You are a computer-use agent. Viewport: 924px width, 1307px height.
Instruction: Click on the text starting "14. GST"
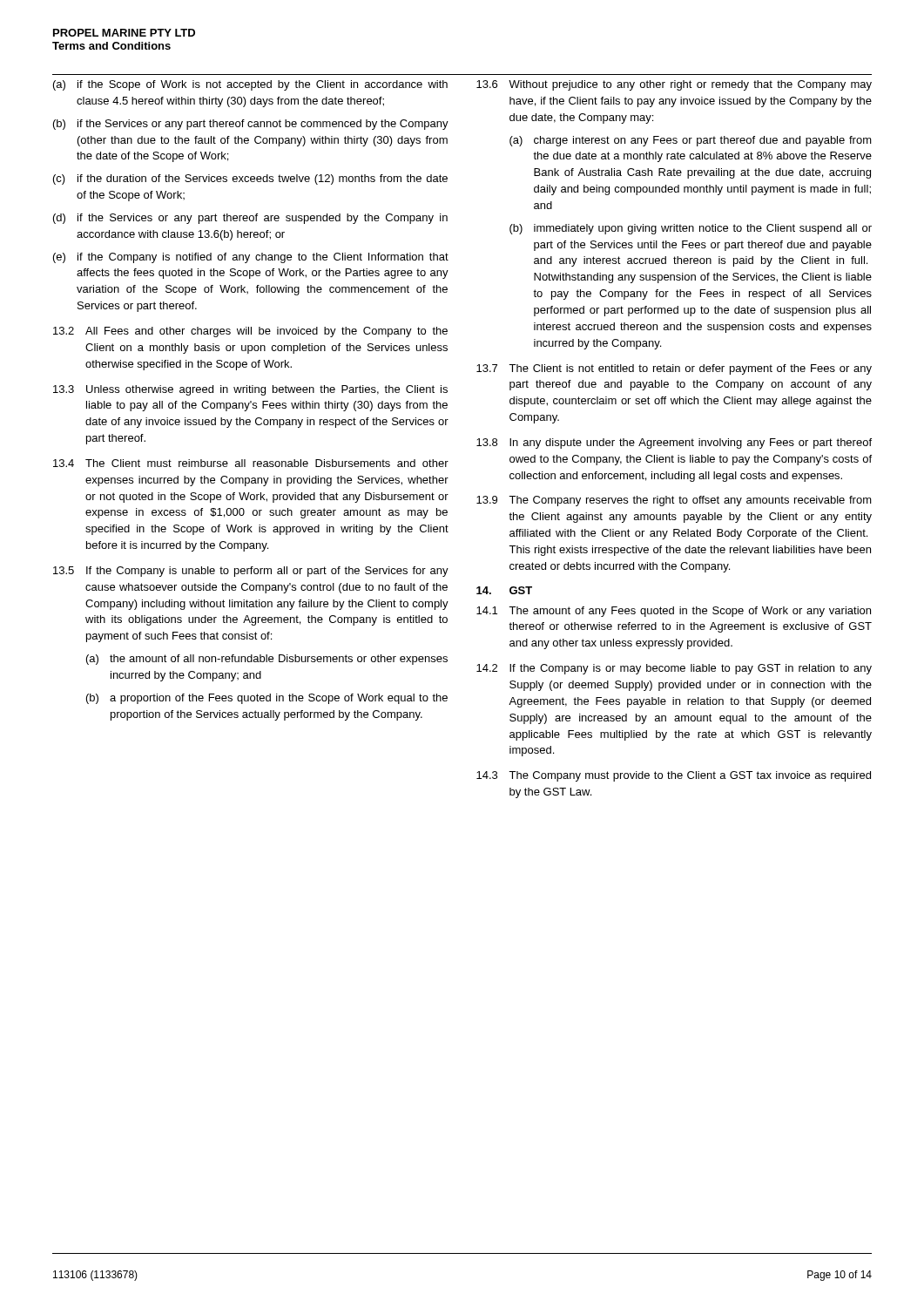click(504, 590)
